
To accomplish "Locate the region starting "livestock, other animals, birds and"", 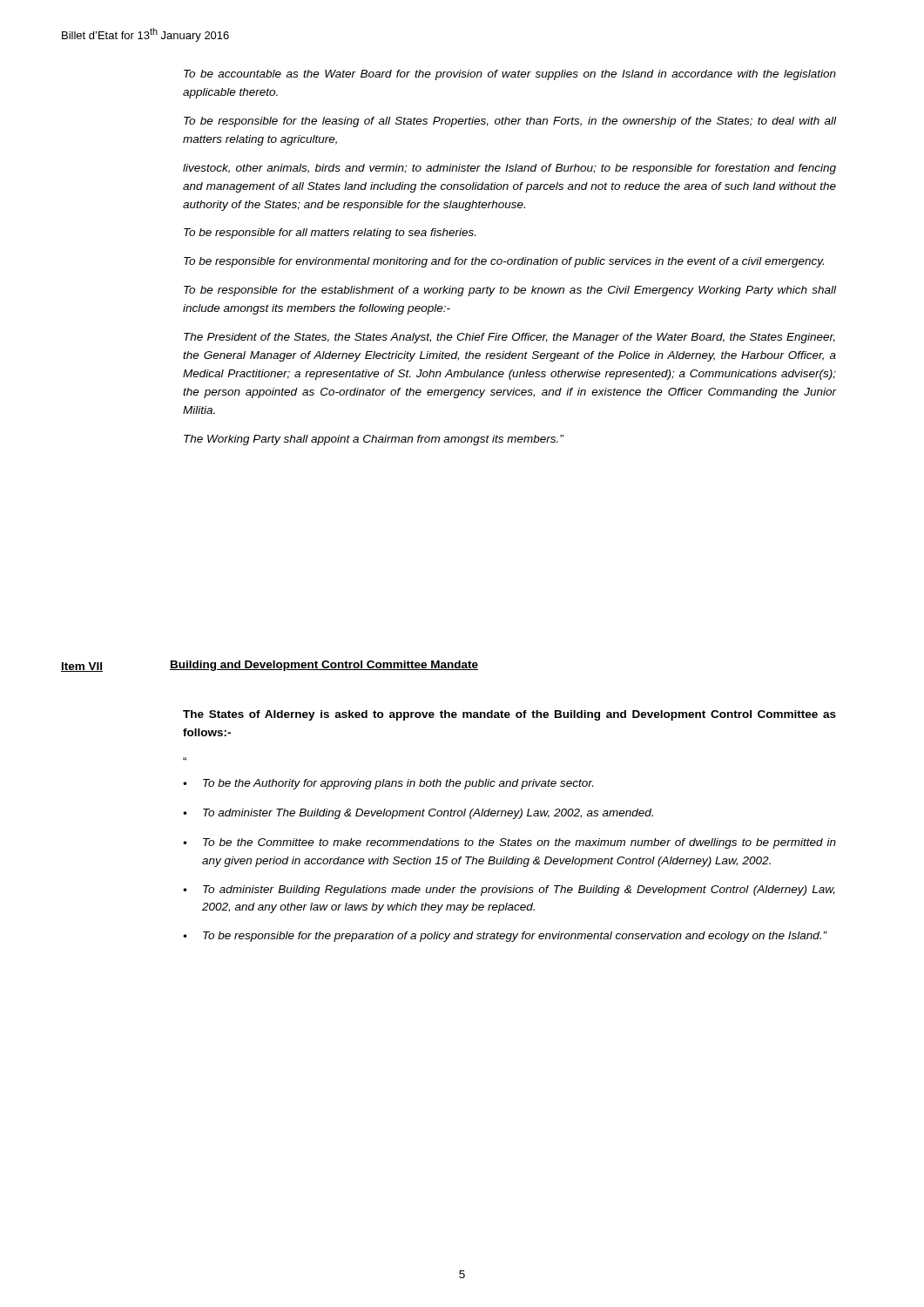I will pos(509,186).
